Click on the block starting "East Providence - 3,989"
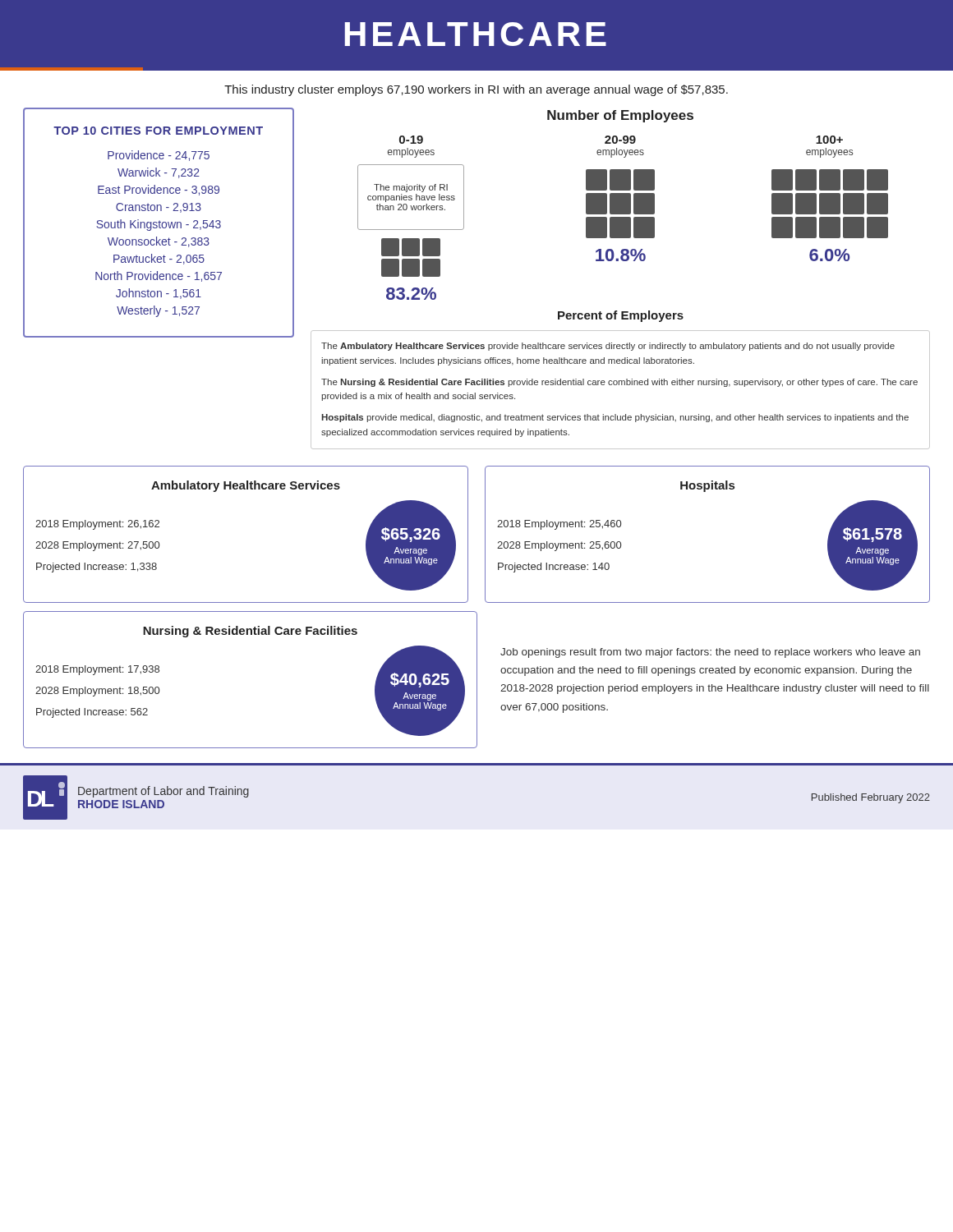The width and height of the screenshot is (953, 1232). coord(159,190)
